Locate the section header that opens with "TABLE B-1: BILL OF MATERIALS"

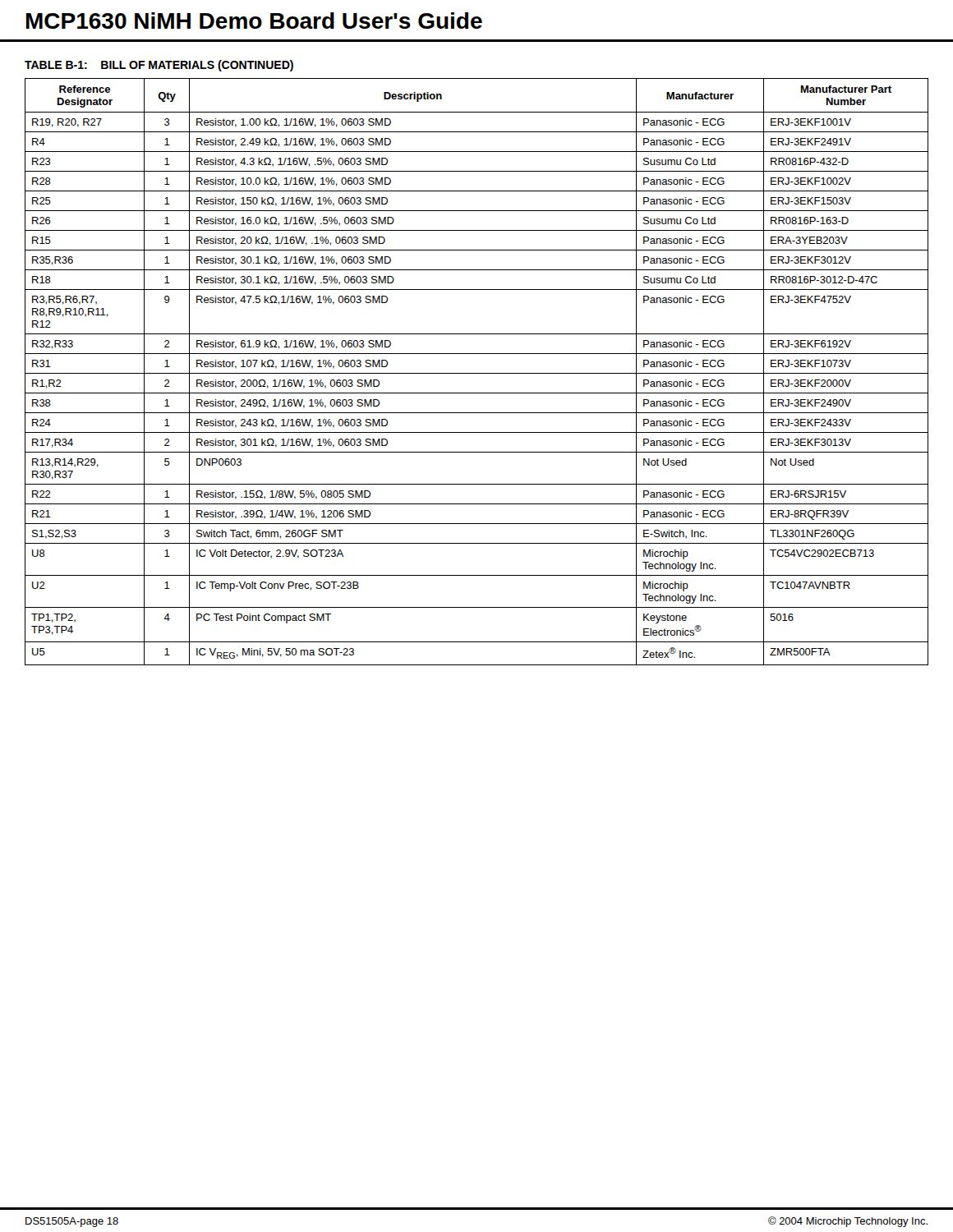point(159,65)
